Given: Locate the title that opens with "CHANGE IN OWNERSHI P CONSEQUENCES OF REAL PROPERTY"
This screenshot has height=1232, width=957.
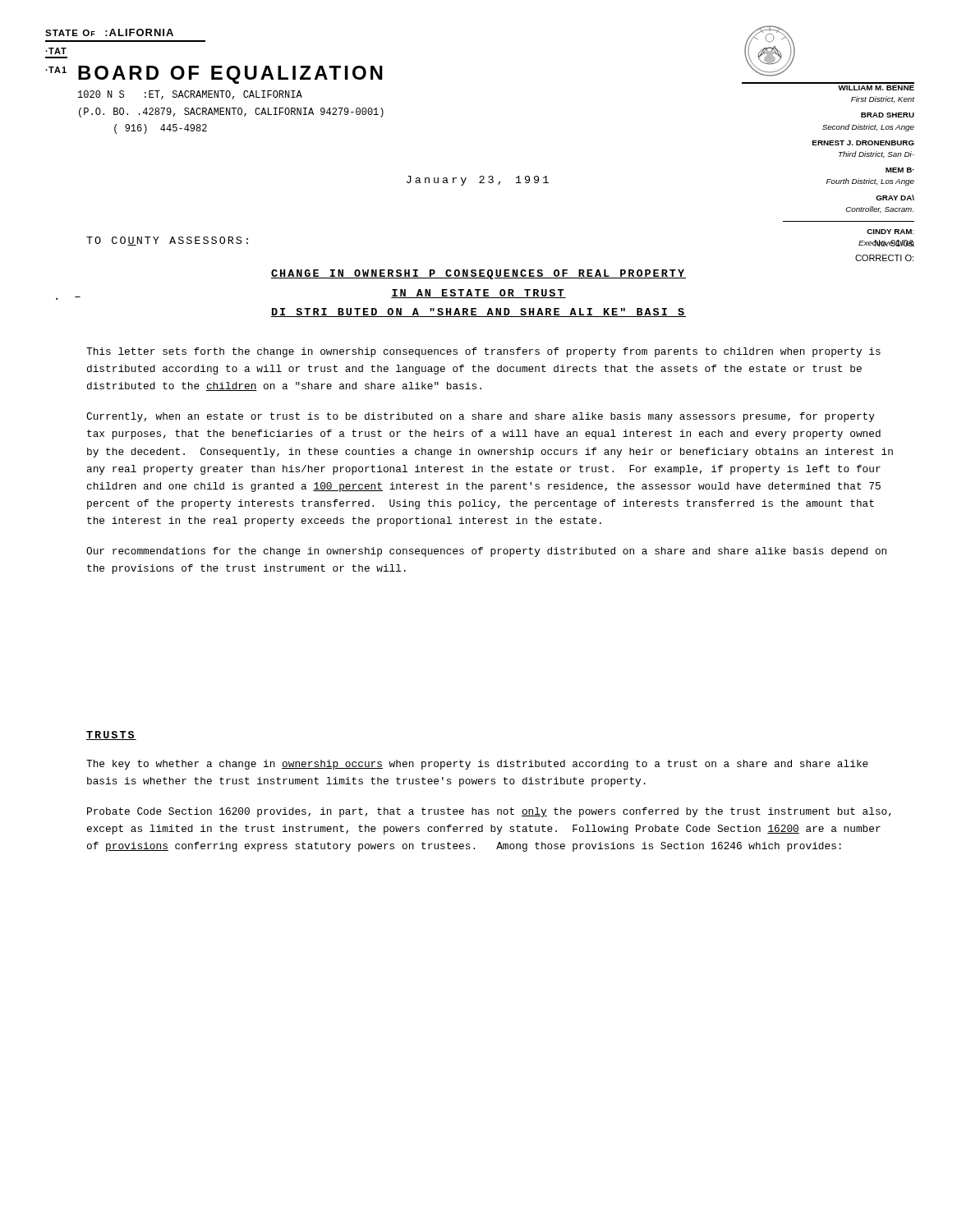Looking at the screenshot, I should click(x=478, y=294).
